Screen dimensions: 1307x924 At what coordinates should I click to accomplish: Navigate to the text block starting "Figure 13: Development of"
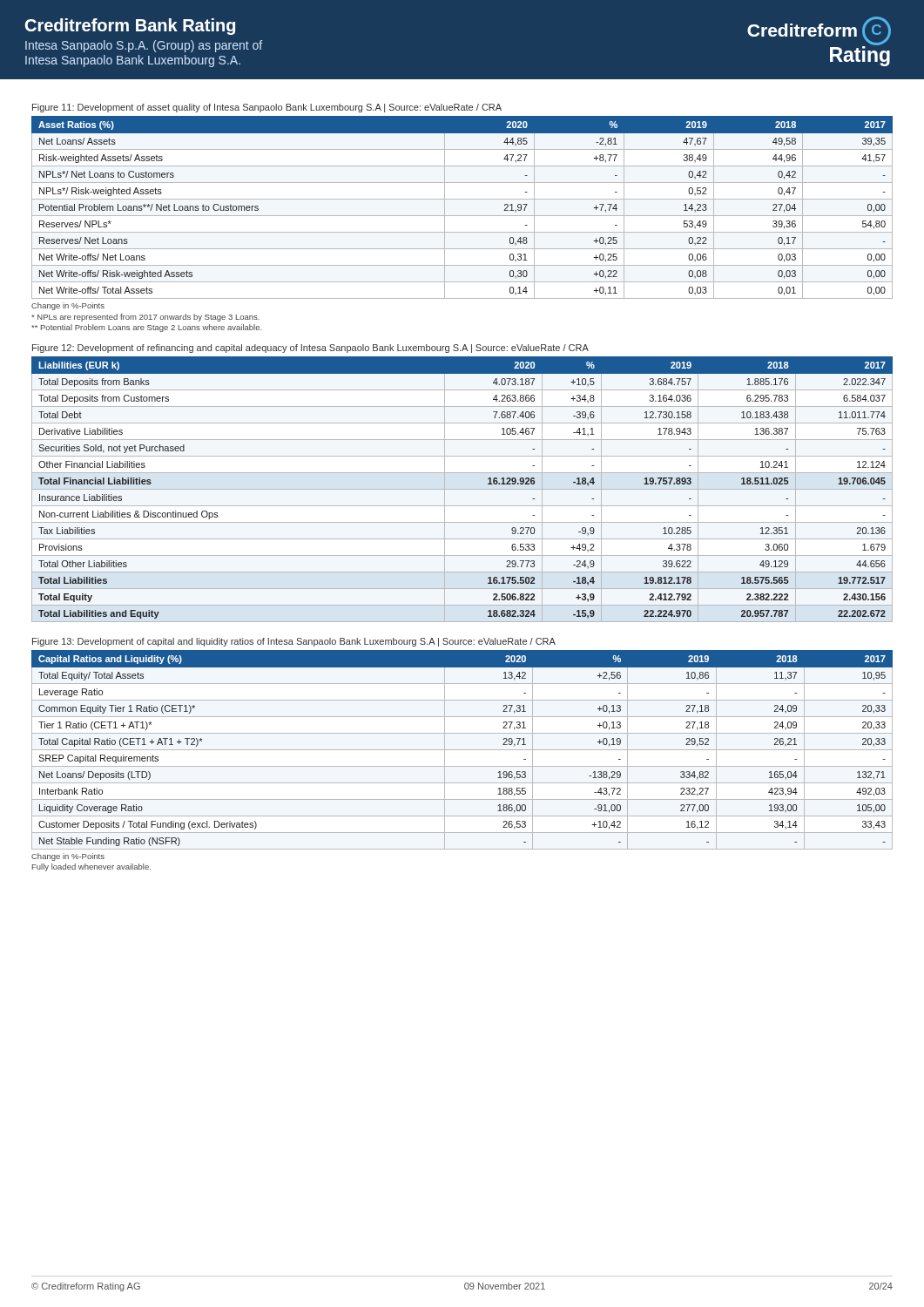pyautogui.click(x=293, y=641)
